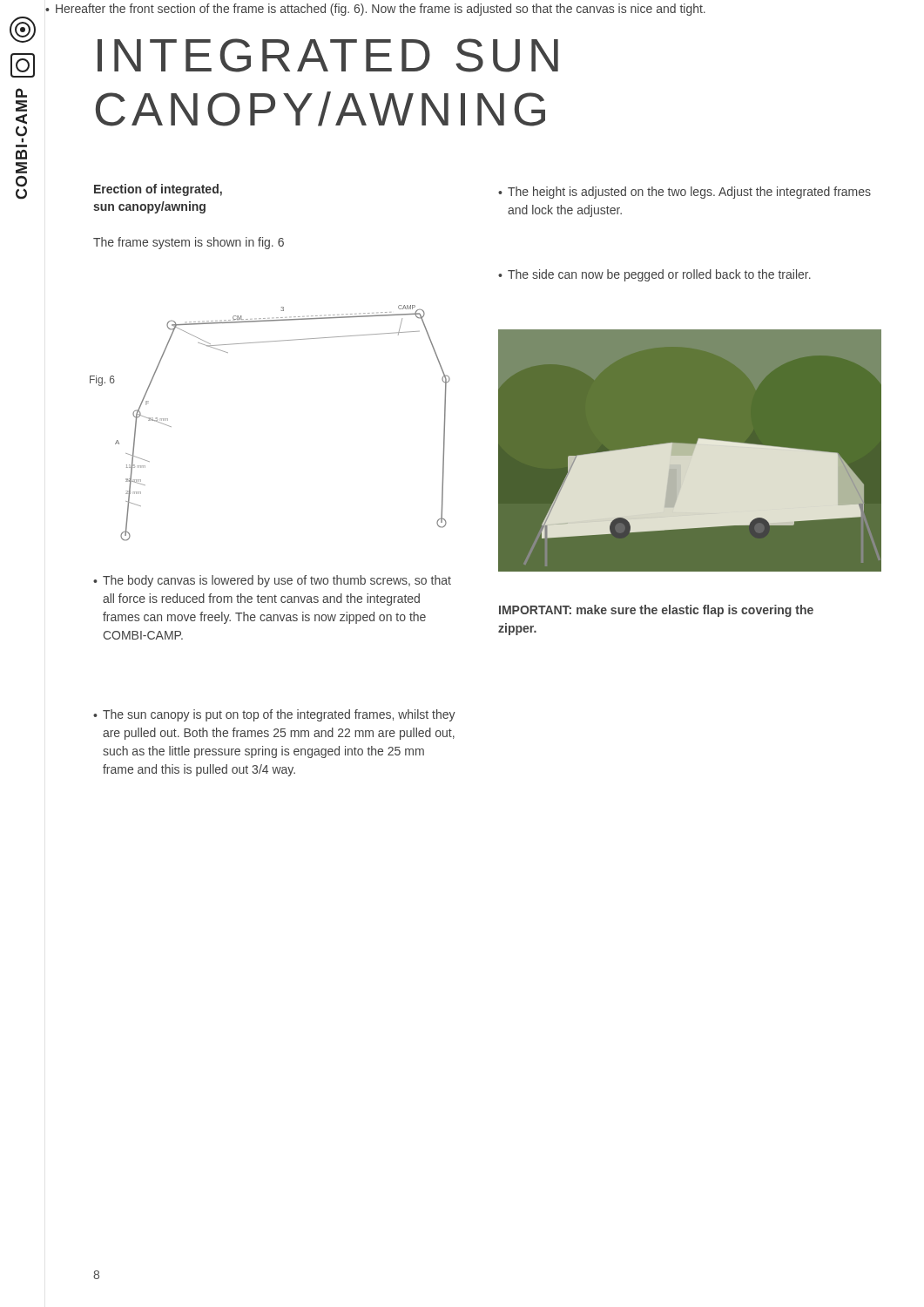Select the engineering diagram
Viewport: 924px width, 1307px height.
click(270, 409)
